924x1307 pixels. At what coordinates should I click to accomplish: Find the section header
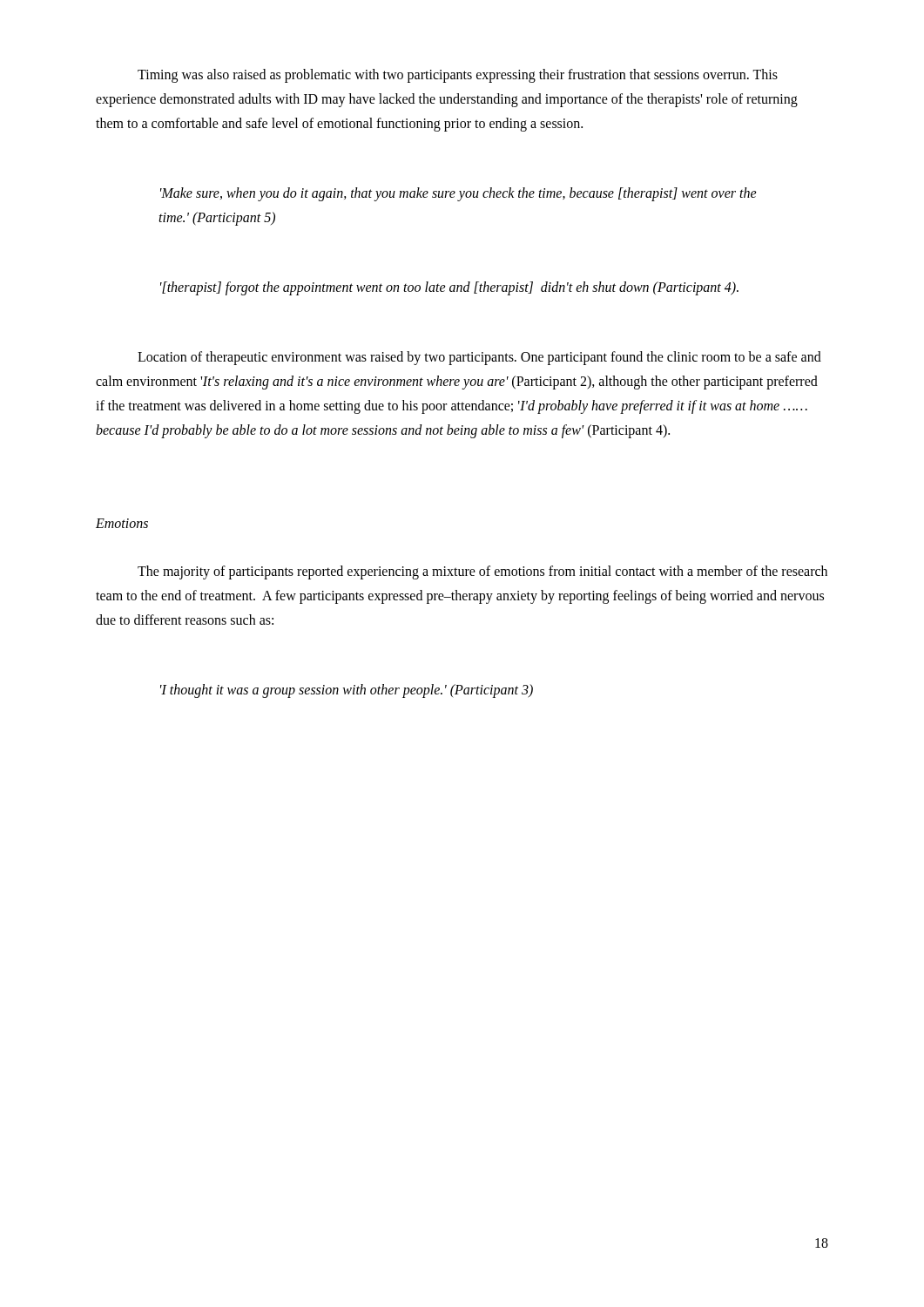click(x=122, y=523)
